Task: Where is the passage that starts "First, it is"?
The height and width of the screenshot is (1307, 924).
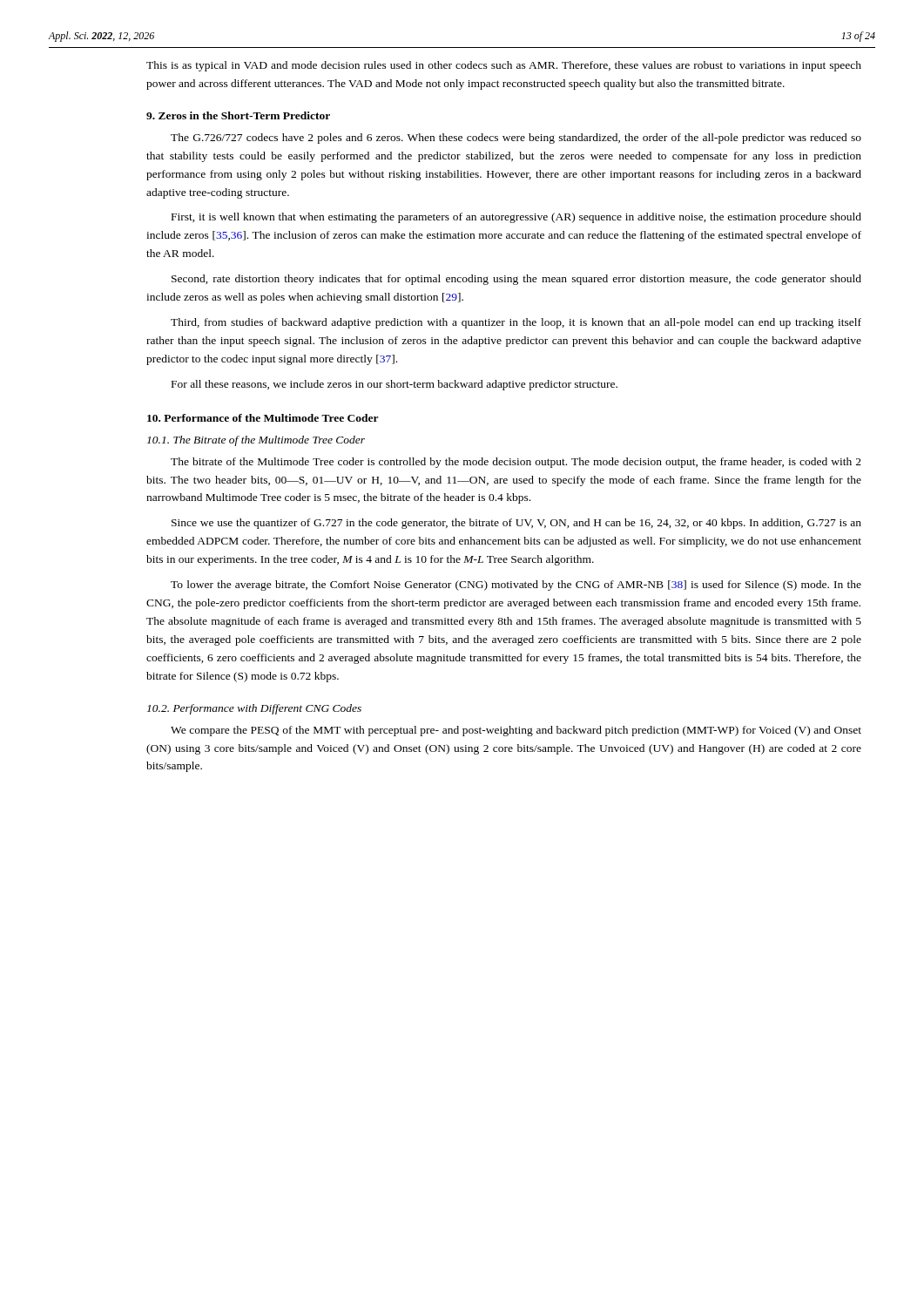Action: (504, 235)
